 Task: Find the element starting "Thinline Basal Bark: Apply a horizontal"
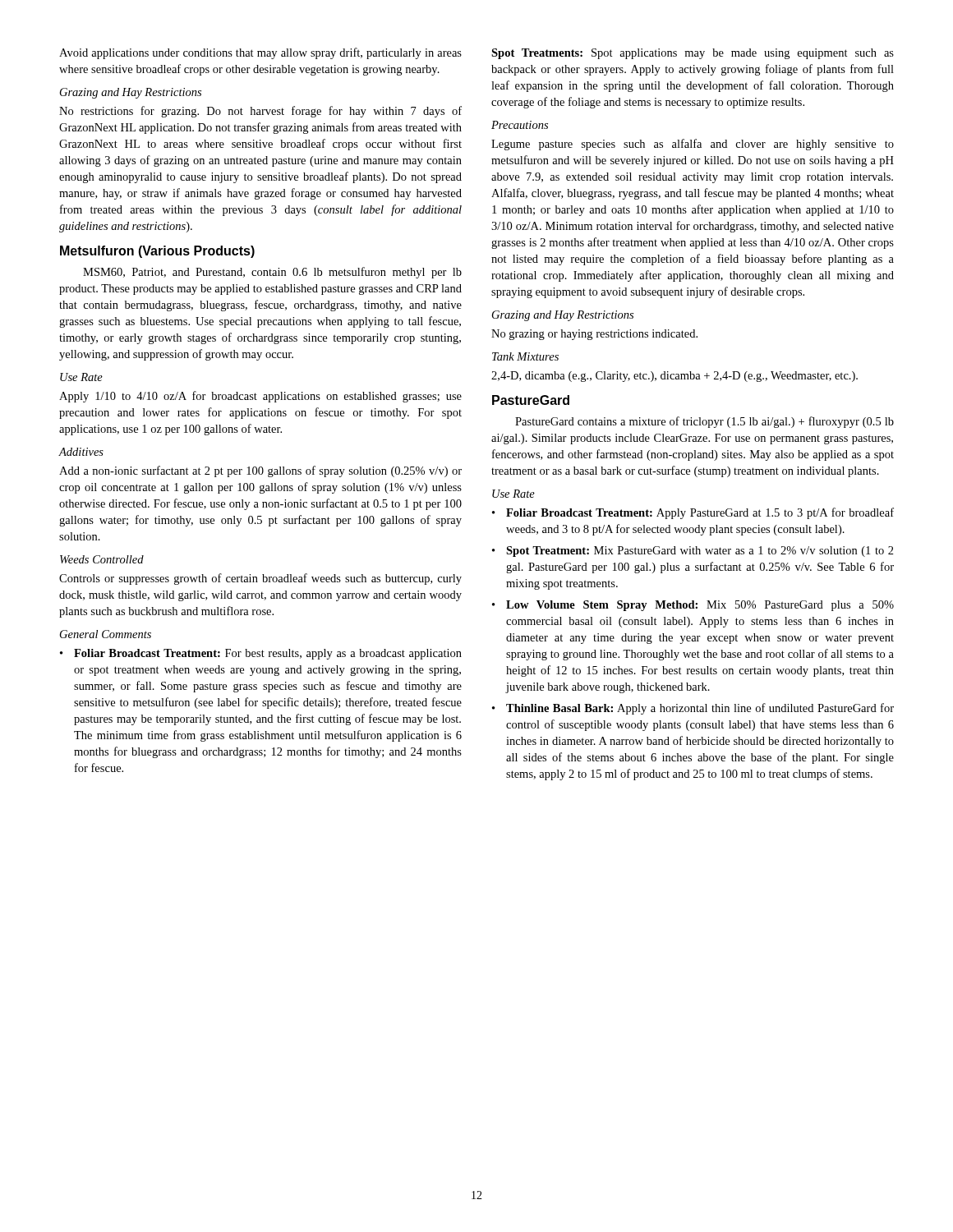coord(693,741)
